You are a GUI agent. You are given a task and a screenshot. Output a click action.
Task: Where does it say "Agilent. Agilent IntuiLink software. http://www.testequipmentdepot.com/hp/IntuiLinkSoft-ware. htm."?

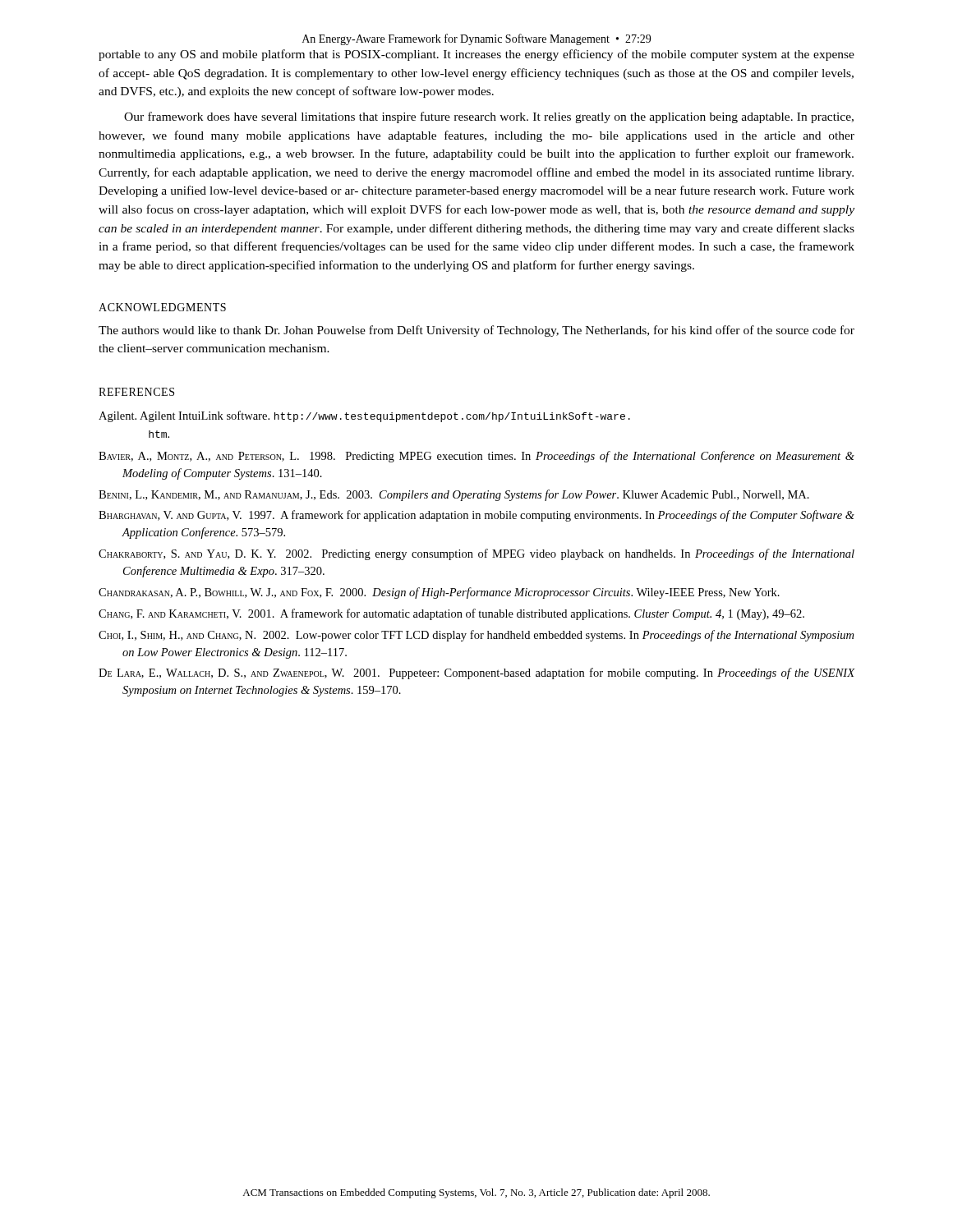[x=365, y=425]
